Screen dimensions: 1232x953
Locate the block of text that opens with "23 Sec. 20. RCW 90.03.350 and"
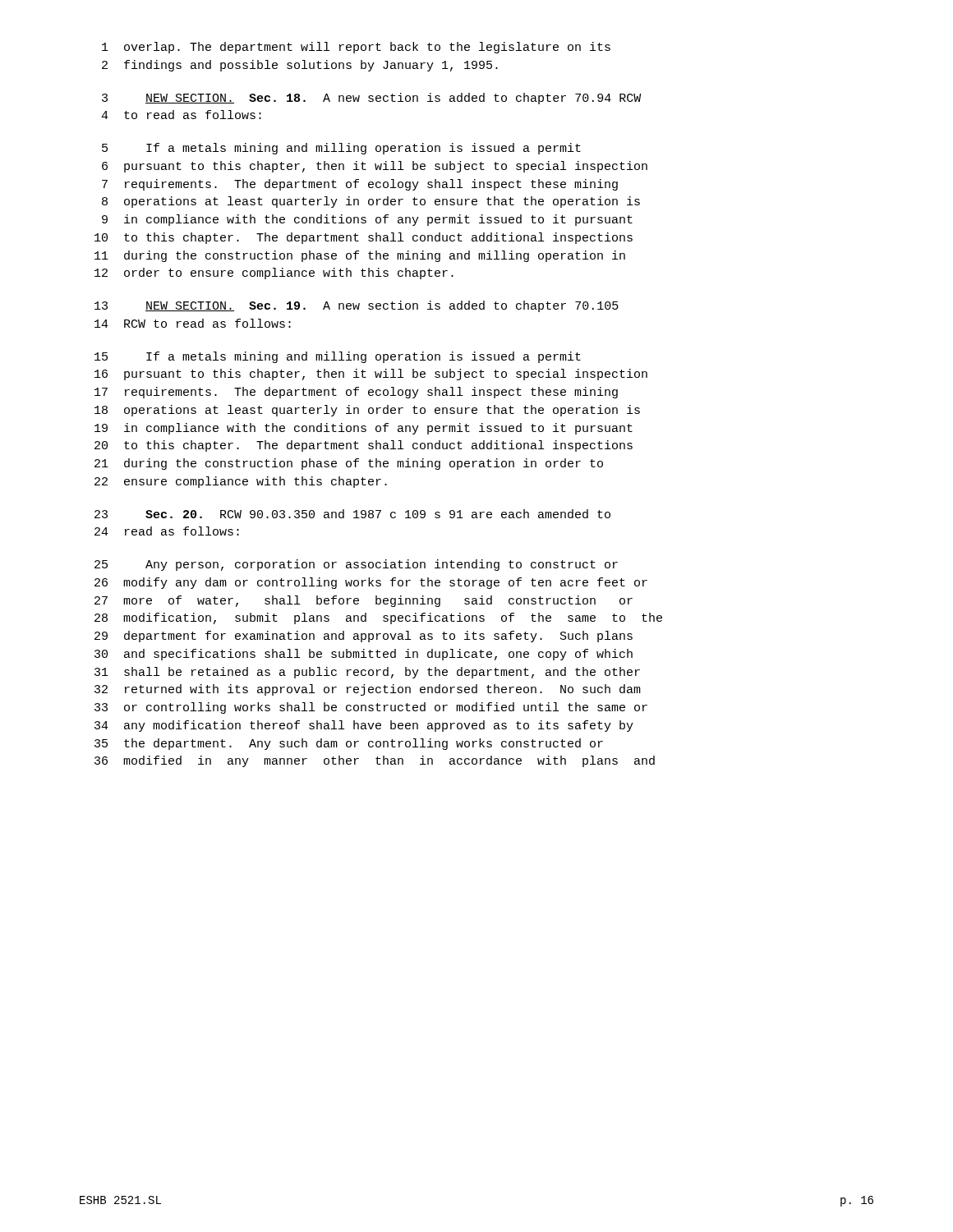click(476, 524)
